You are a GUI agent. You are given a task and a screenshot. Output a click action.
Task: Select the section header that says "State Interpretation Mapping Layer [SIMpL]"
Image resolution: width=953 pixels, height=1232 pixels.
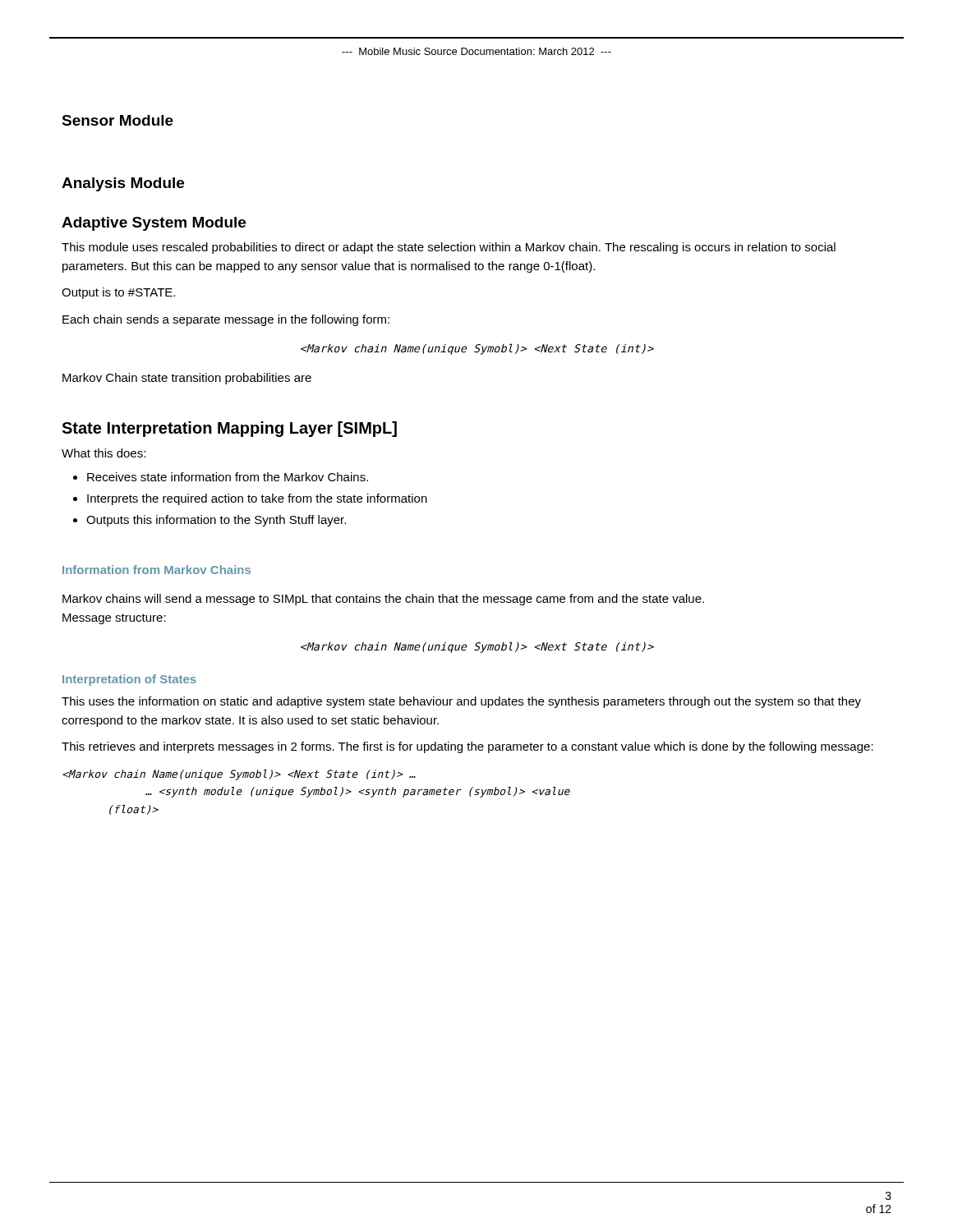point(230,428)
